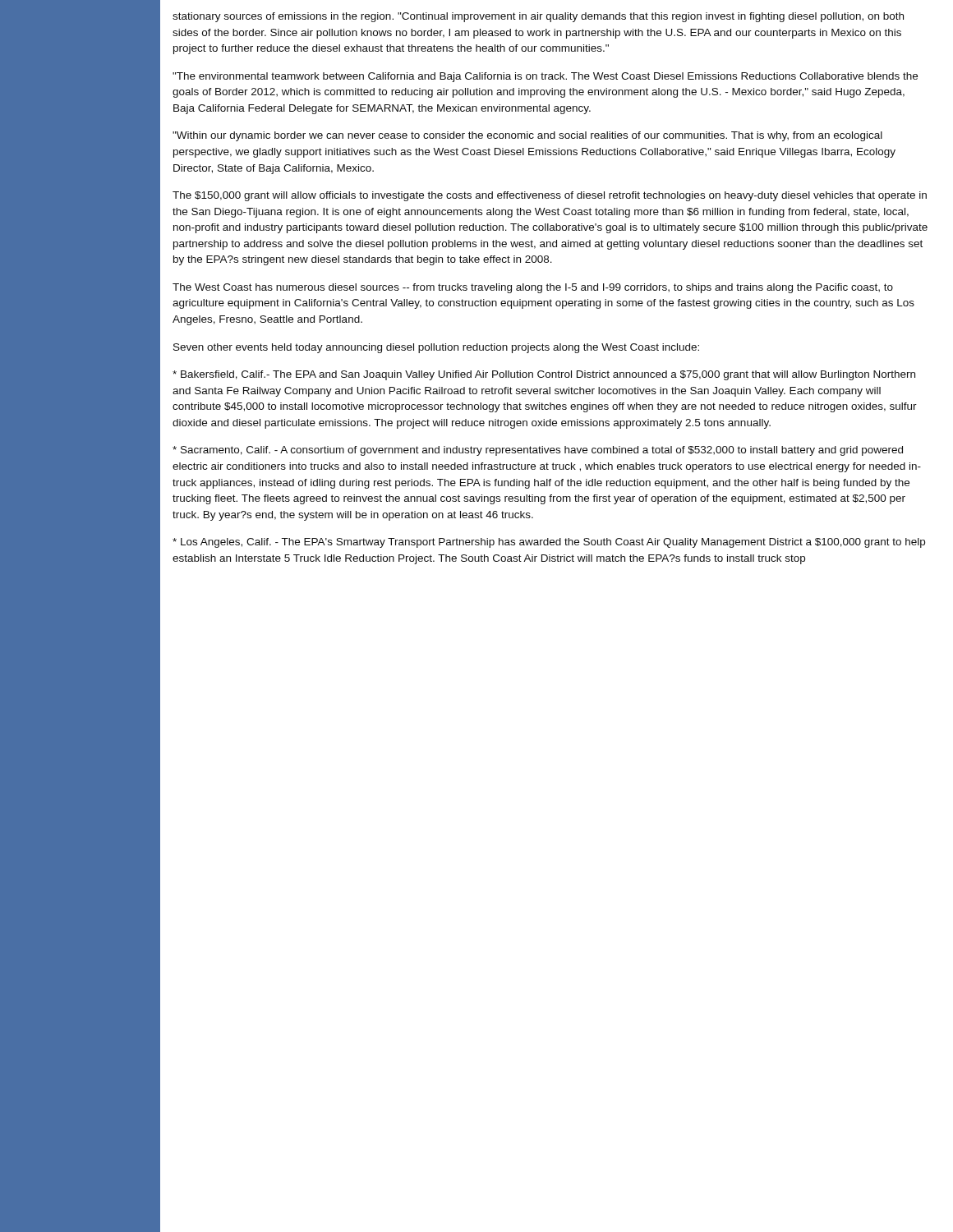This screenshot has width=953, height=1232.
Task: Click on the text block that says "Los Angeles, Calif."
Action: 549,550
